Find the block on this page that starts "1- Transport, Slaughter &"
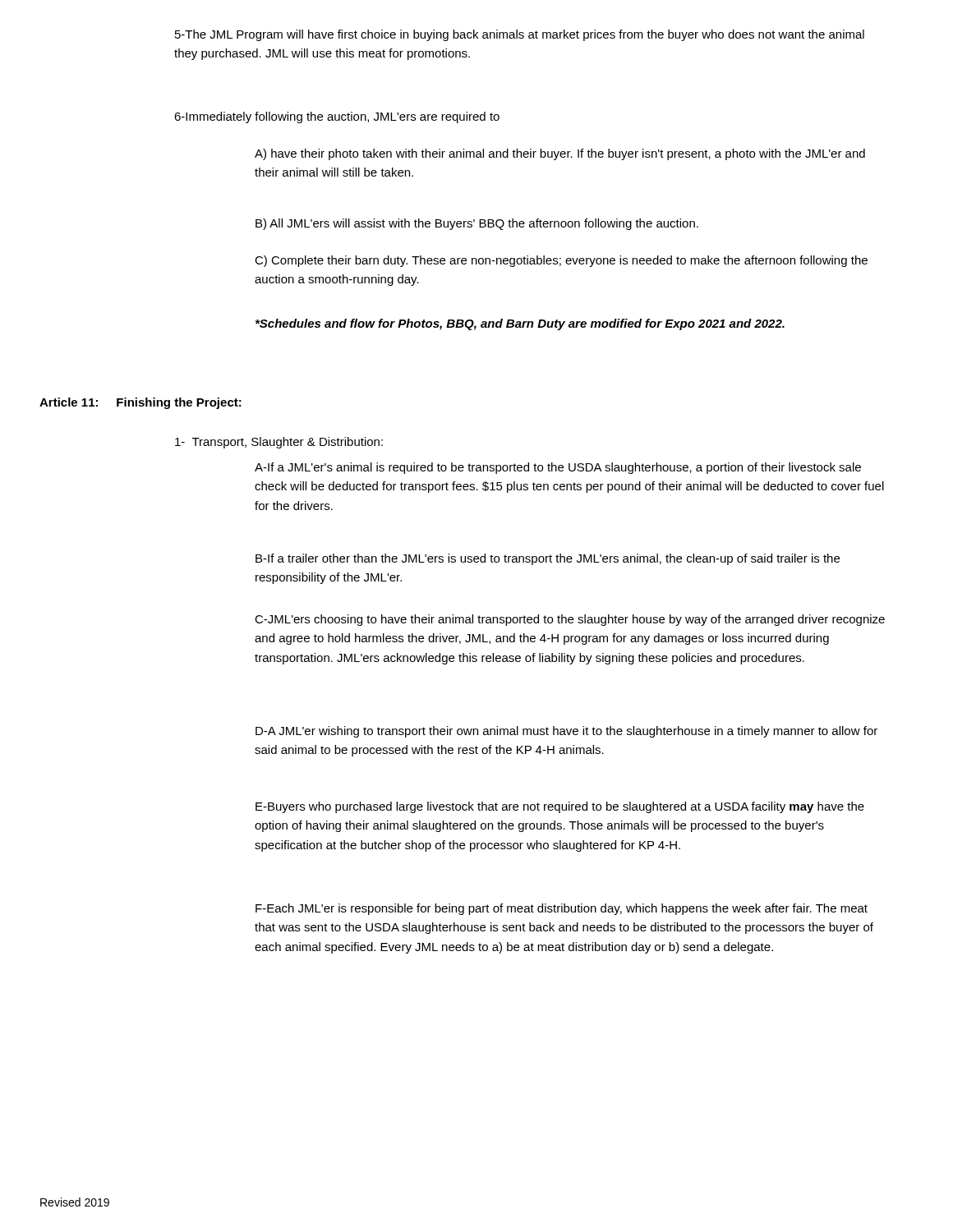This screenshot has width=953, height=1232. [x=279, y=441]
